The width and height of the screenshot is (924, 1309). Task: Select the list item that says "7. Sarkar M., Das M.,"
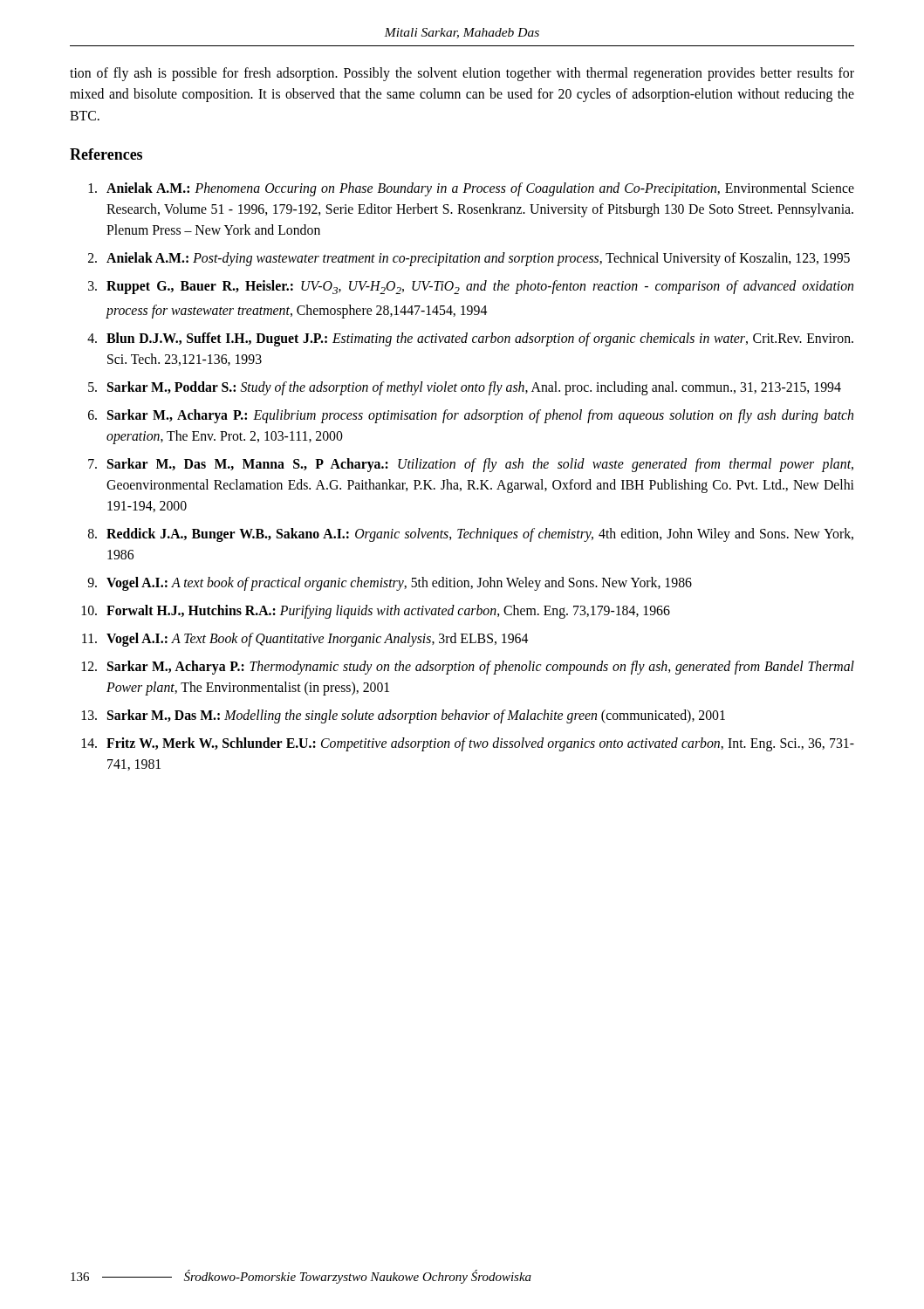[x=462, y=485]
